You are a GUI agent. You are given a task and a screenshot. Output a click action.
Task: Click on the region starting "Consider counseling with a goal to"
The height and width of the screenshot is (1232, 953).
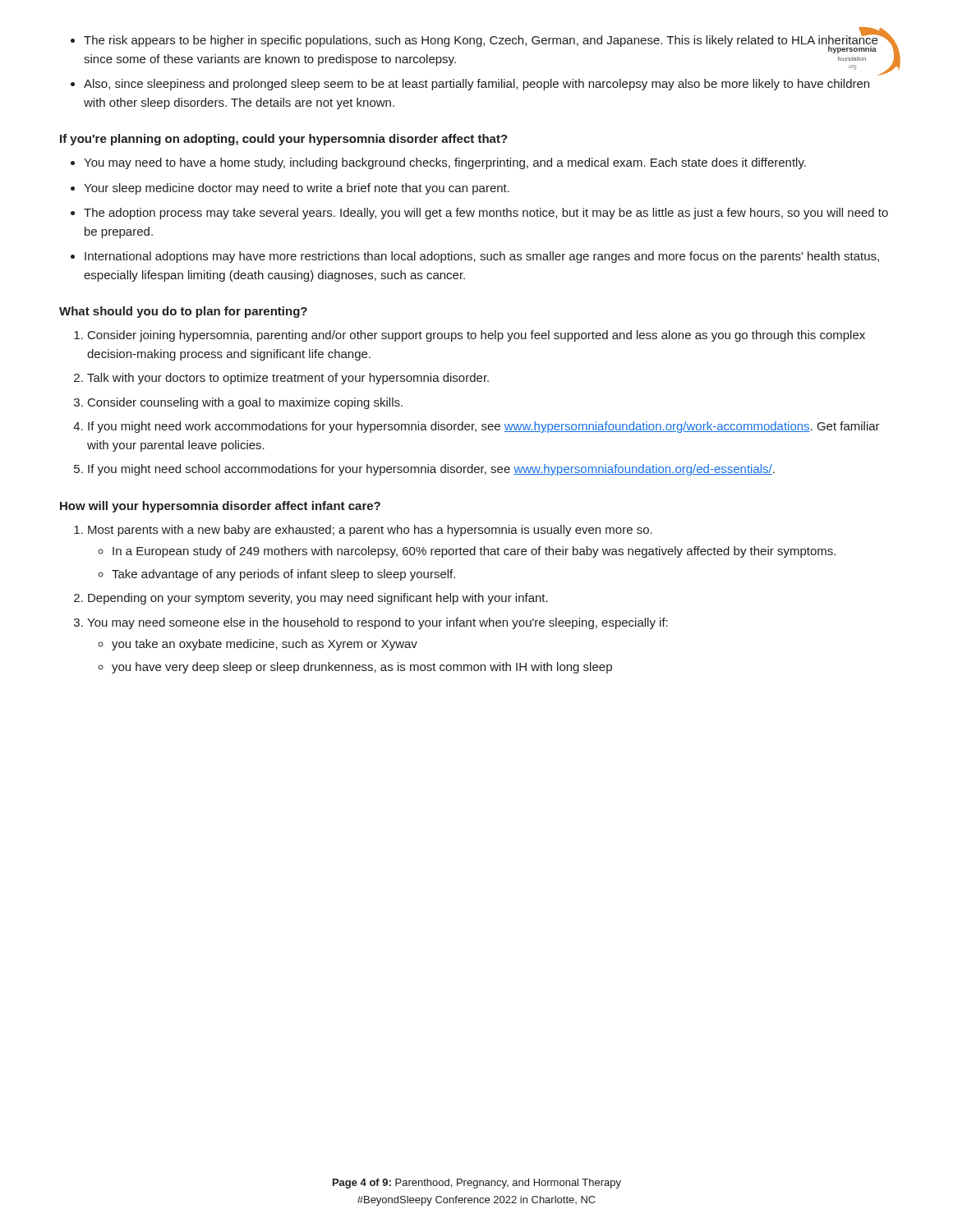tap(245, 402)
